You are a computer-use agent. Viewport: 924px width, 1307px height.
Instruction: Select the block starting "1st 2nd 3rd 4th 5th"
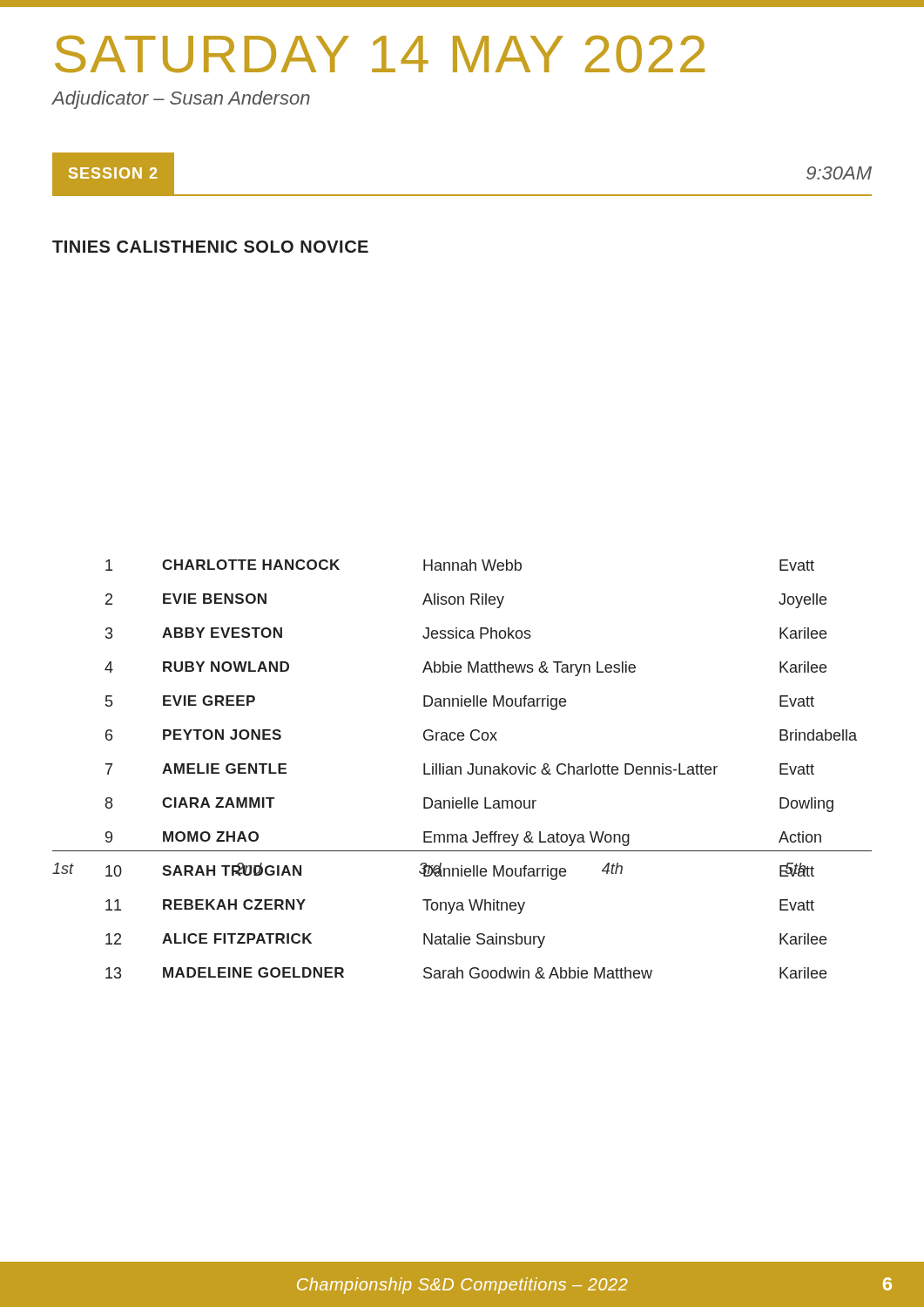coord(462,869)
